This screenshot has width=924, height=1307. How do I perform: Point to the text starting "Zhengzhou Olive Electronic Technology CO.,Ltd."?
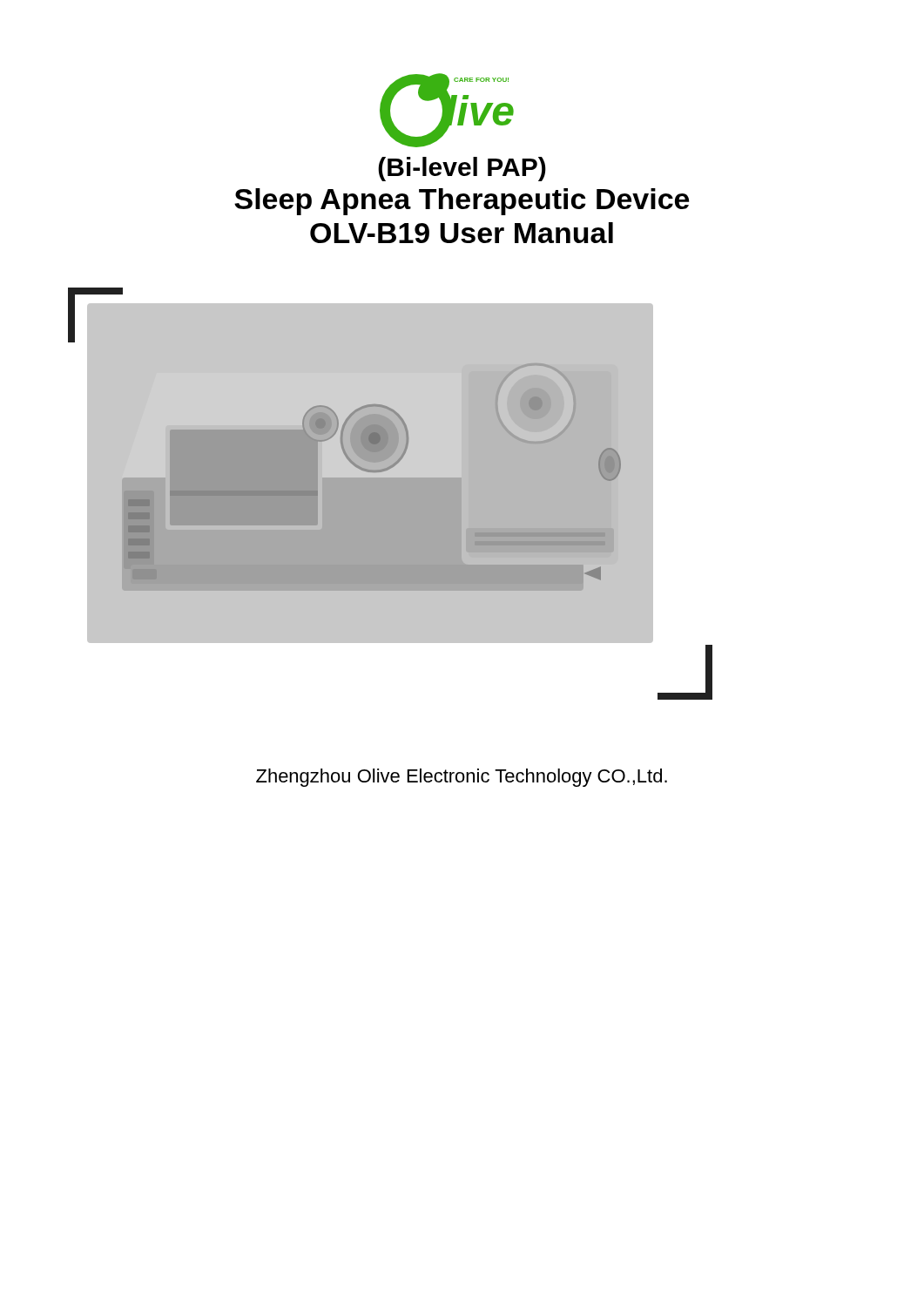point(462,776)
